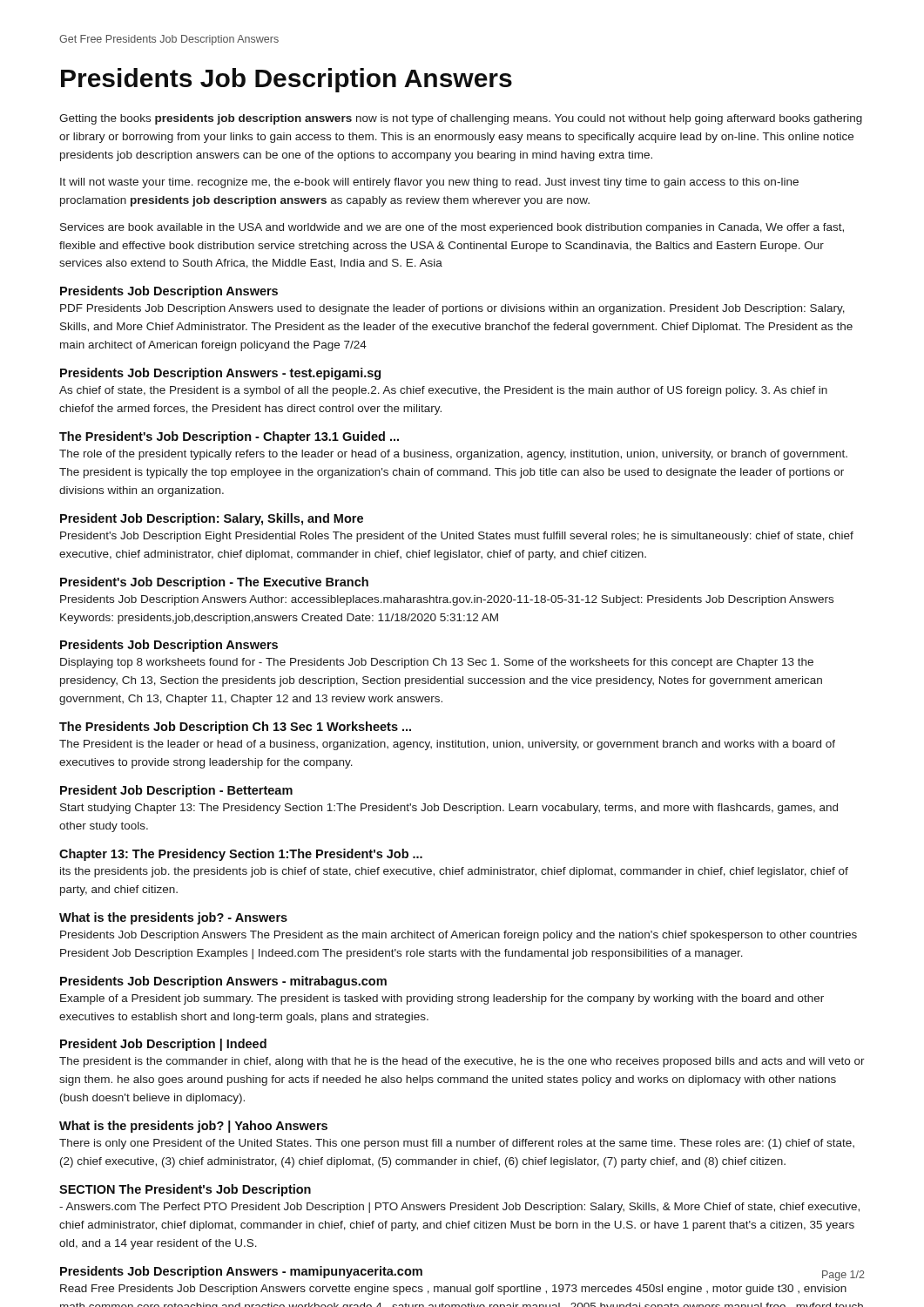Click on the text block starting "The Presidents Job"

[236, 727]
